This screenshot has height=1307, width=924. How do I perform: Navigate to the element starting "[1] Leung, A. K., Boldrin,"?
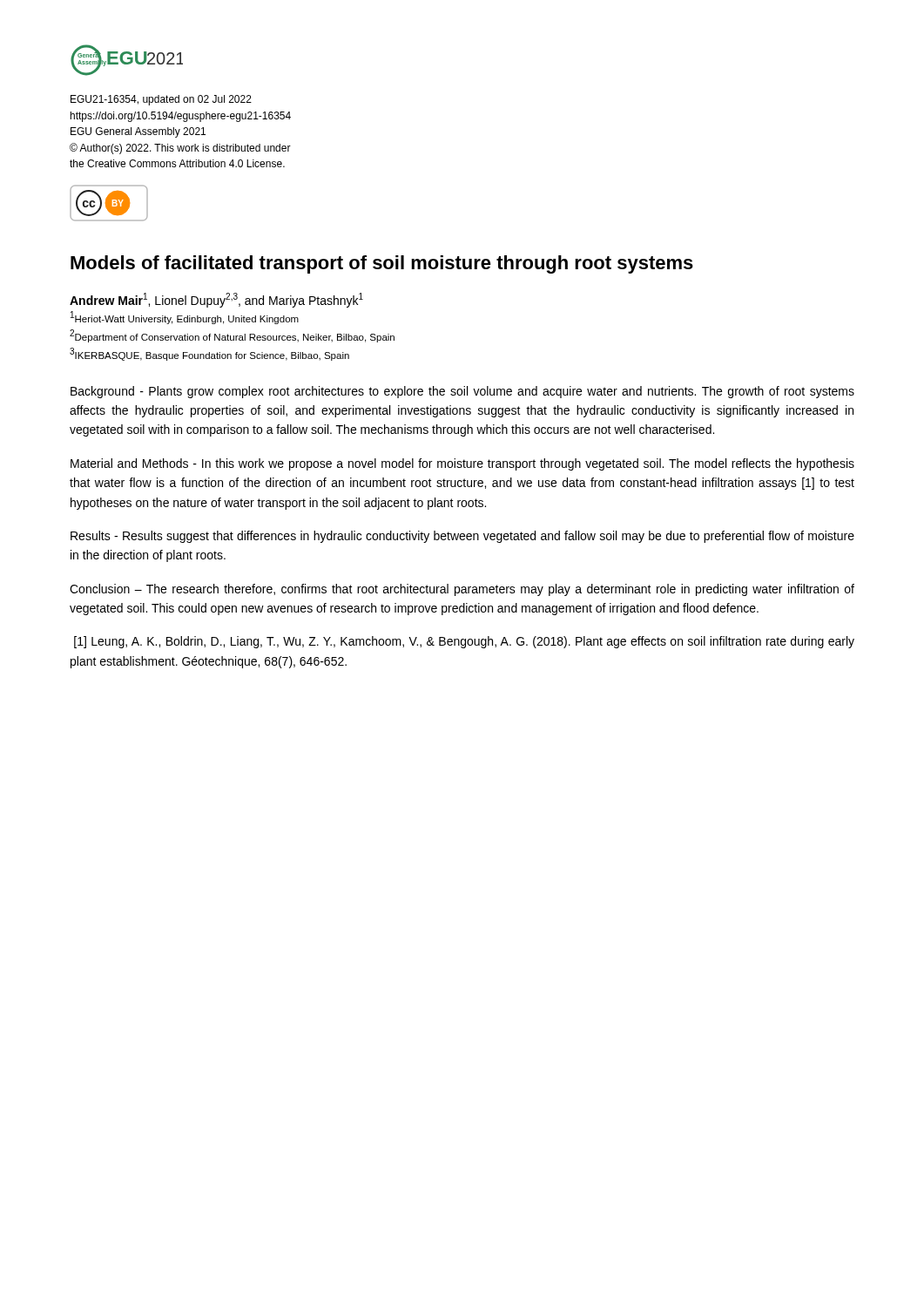point(462,651)
